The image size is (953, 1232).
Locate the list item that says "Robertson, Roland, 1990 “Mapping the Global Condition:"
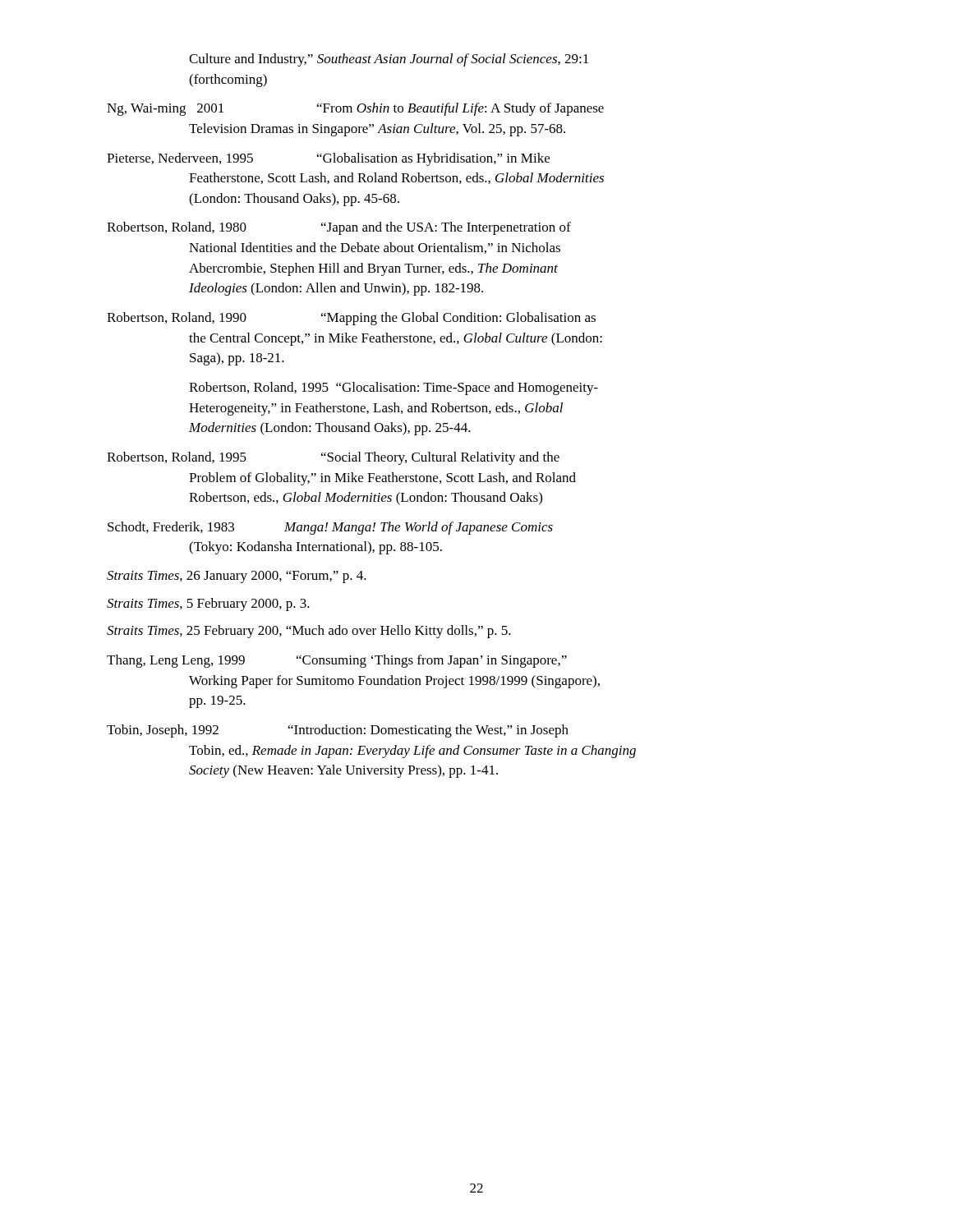(489, 338)
